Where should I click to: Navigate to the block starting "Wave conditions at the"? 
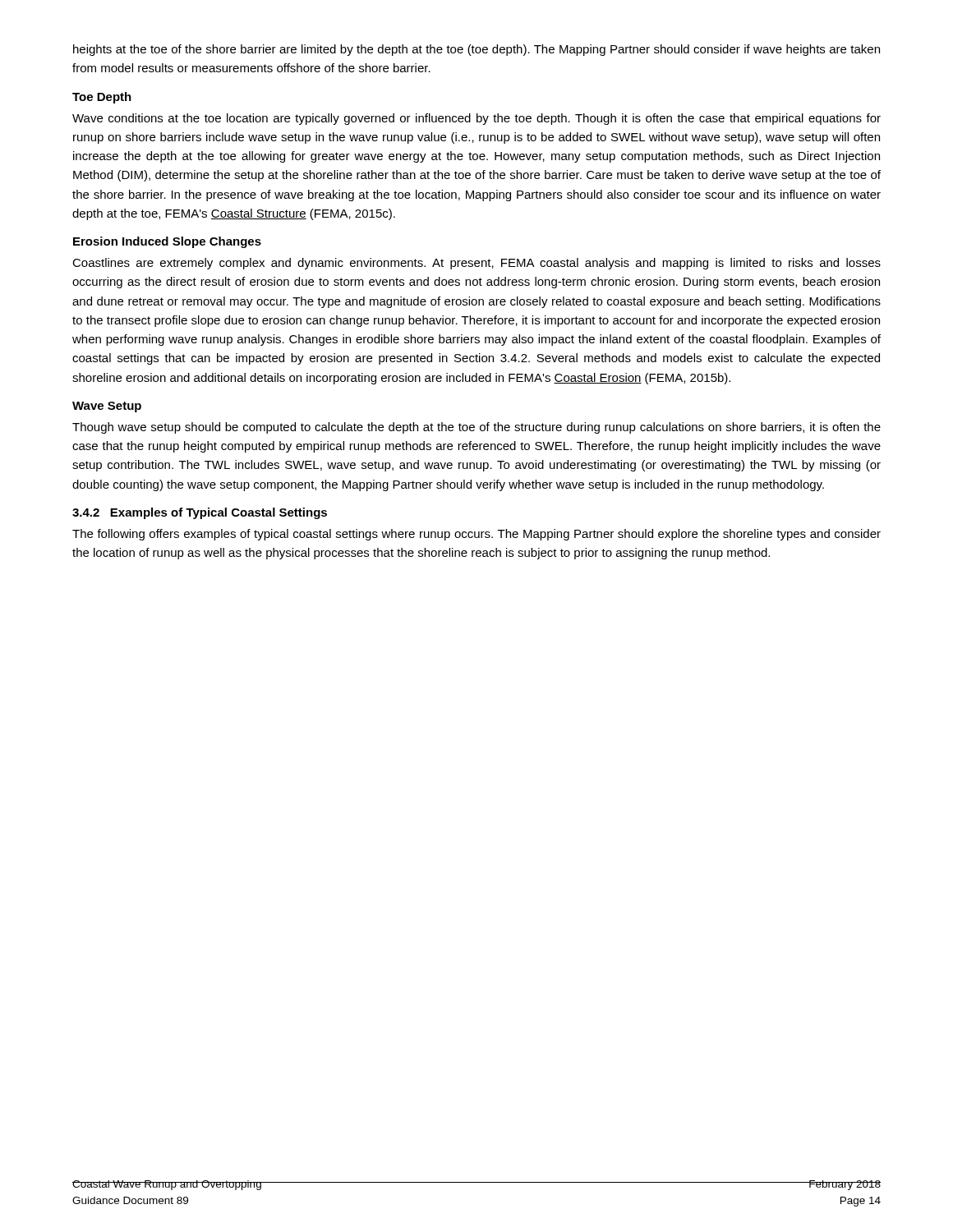click(x=476, y=165)
